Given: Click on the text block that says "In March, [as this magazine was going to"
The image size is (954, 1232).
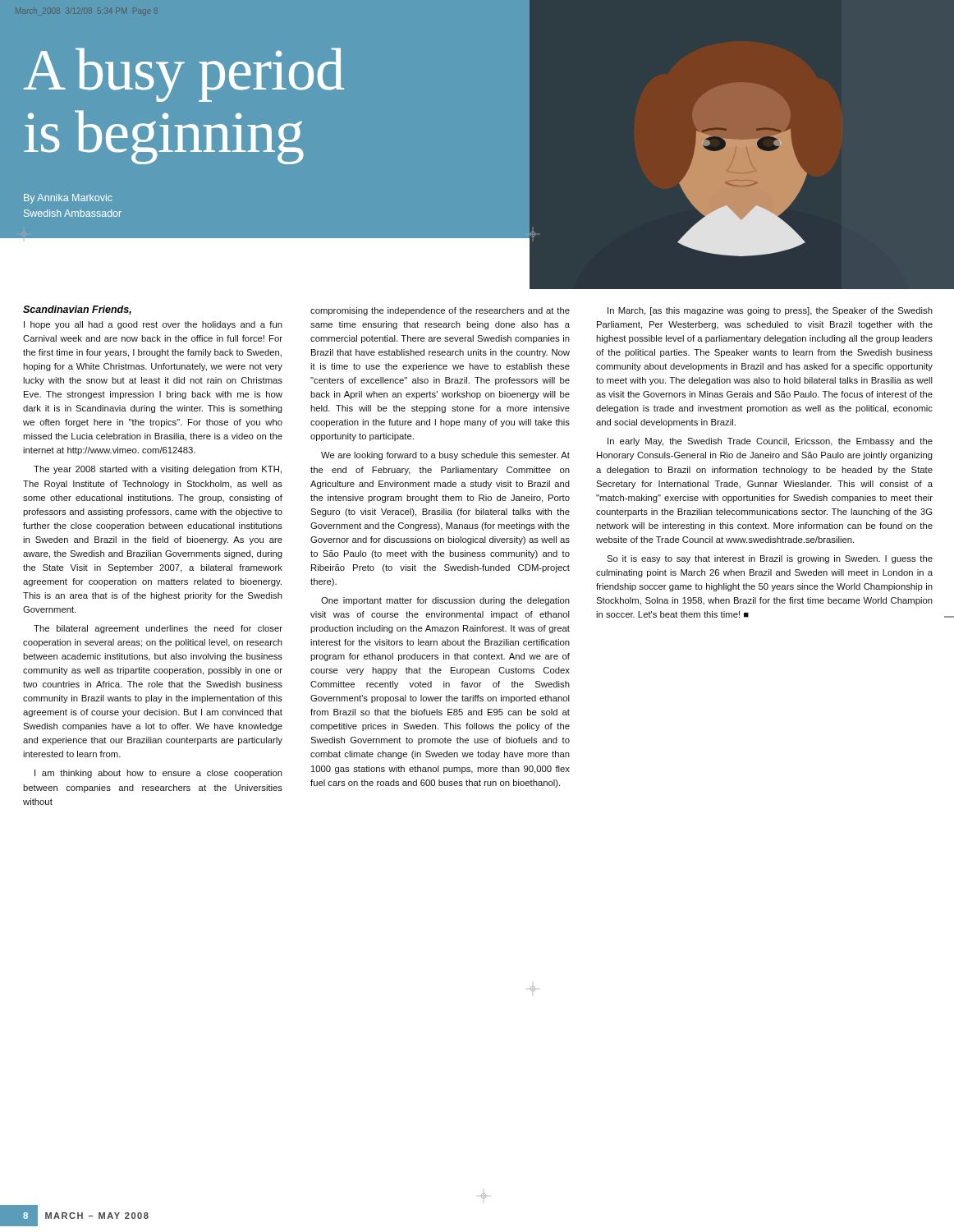Looking at the screenshot, I should (x=764, y=463).
